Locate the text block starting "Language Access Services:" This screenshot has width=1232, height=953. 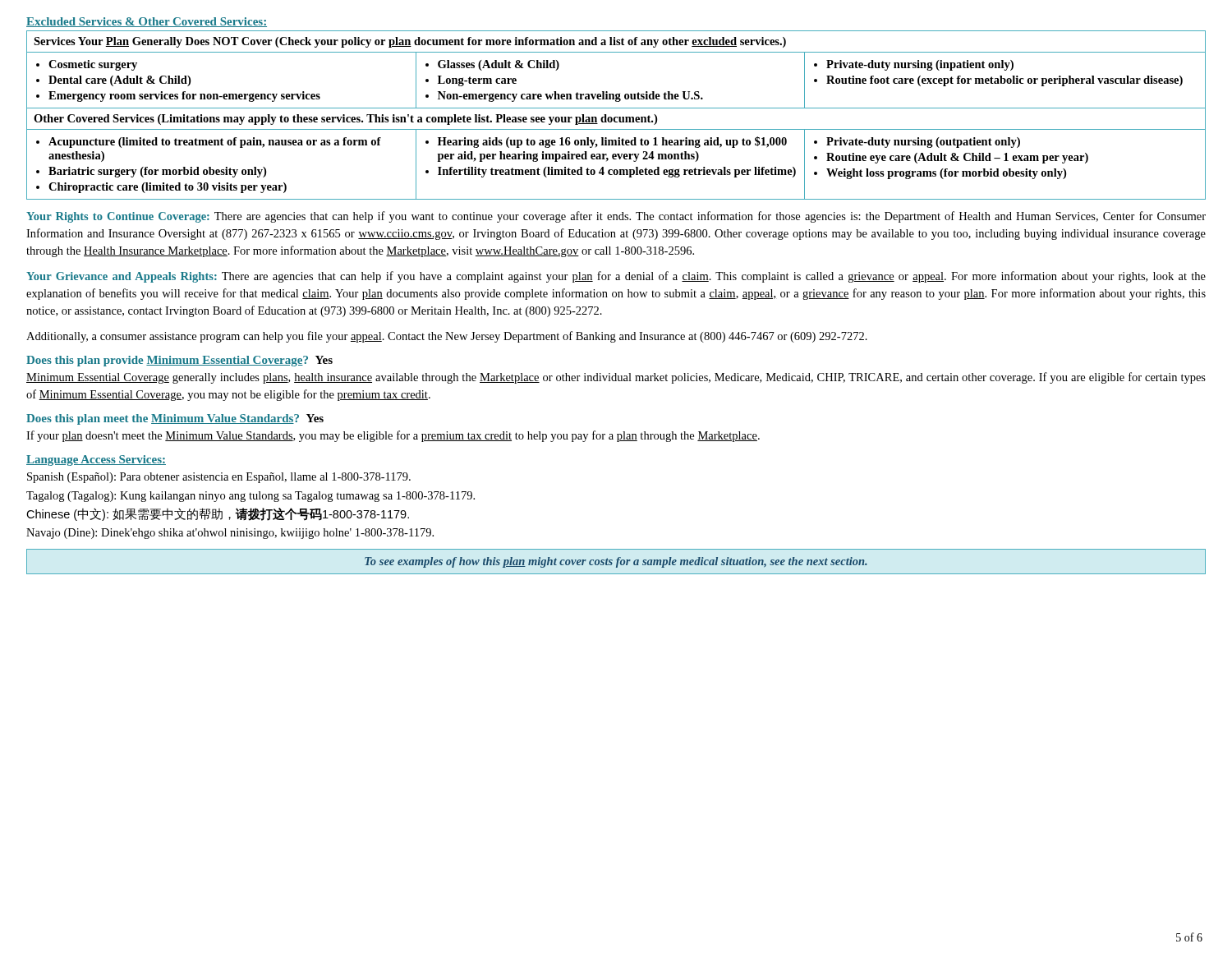(96, 459)
